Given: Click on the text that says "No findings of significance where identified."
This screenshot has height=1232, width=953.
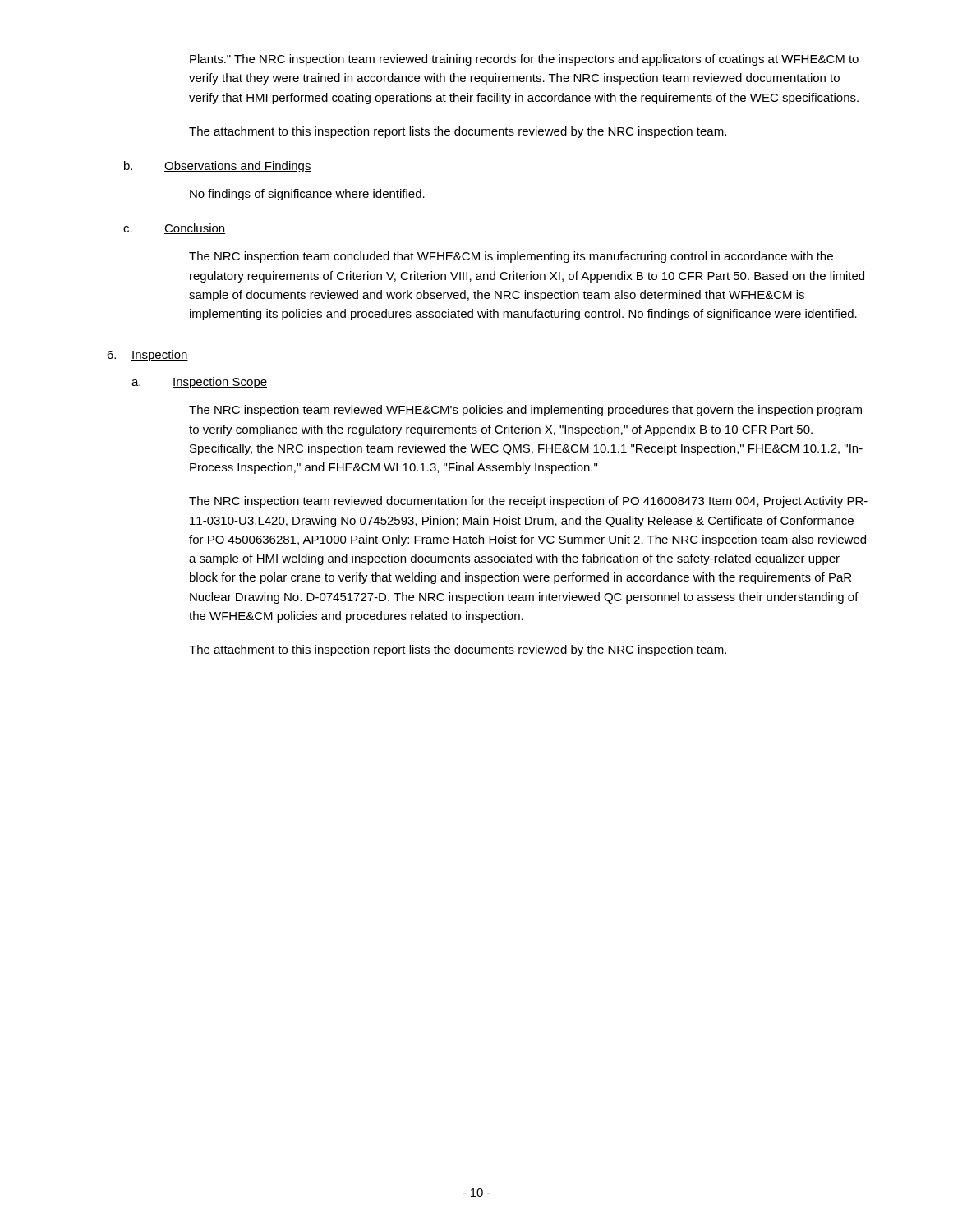Looking at the screenshot, I should click(x=307, y=193).
